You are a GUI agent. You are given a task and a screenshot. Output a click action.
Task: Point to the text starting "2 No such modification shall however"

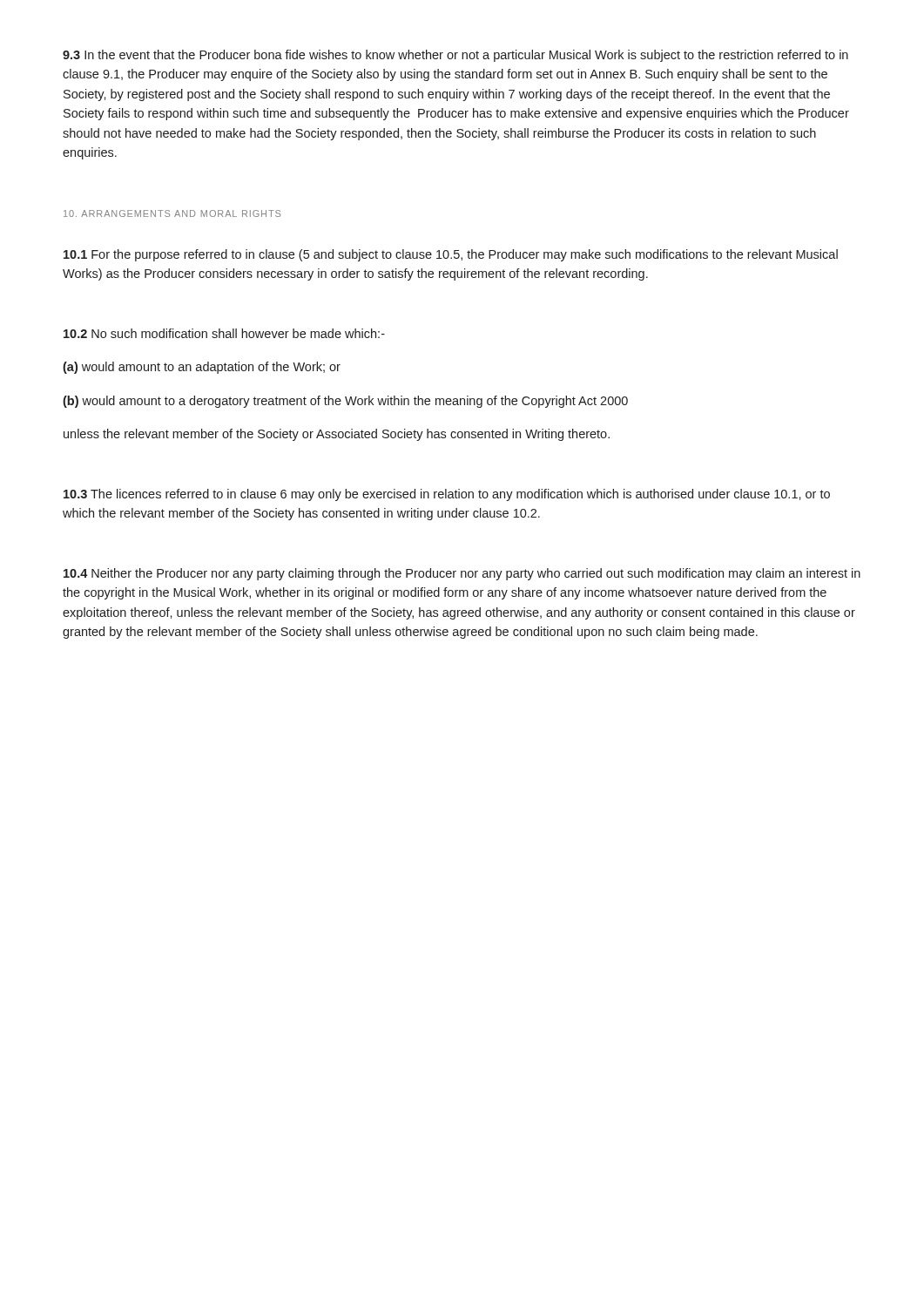pyautogui.click(x=224, y=333)
